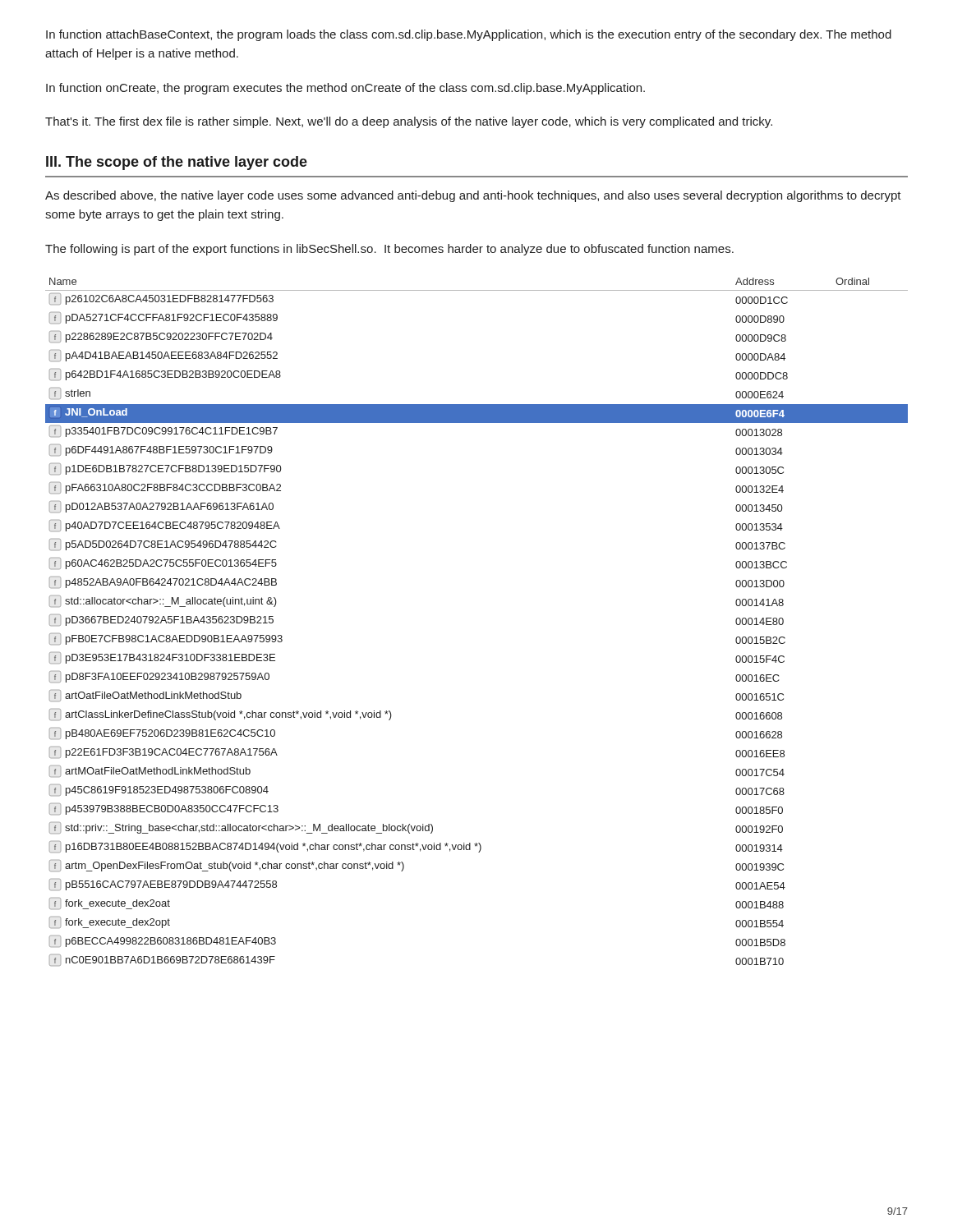Locate the section header

(x=176, y=162)
